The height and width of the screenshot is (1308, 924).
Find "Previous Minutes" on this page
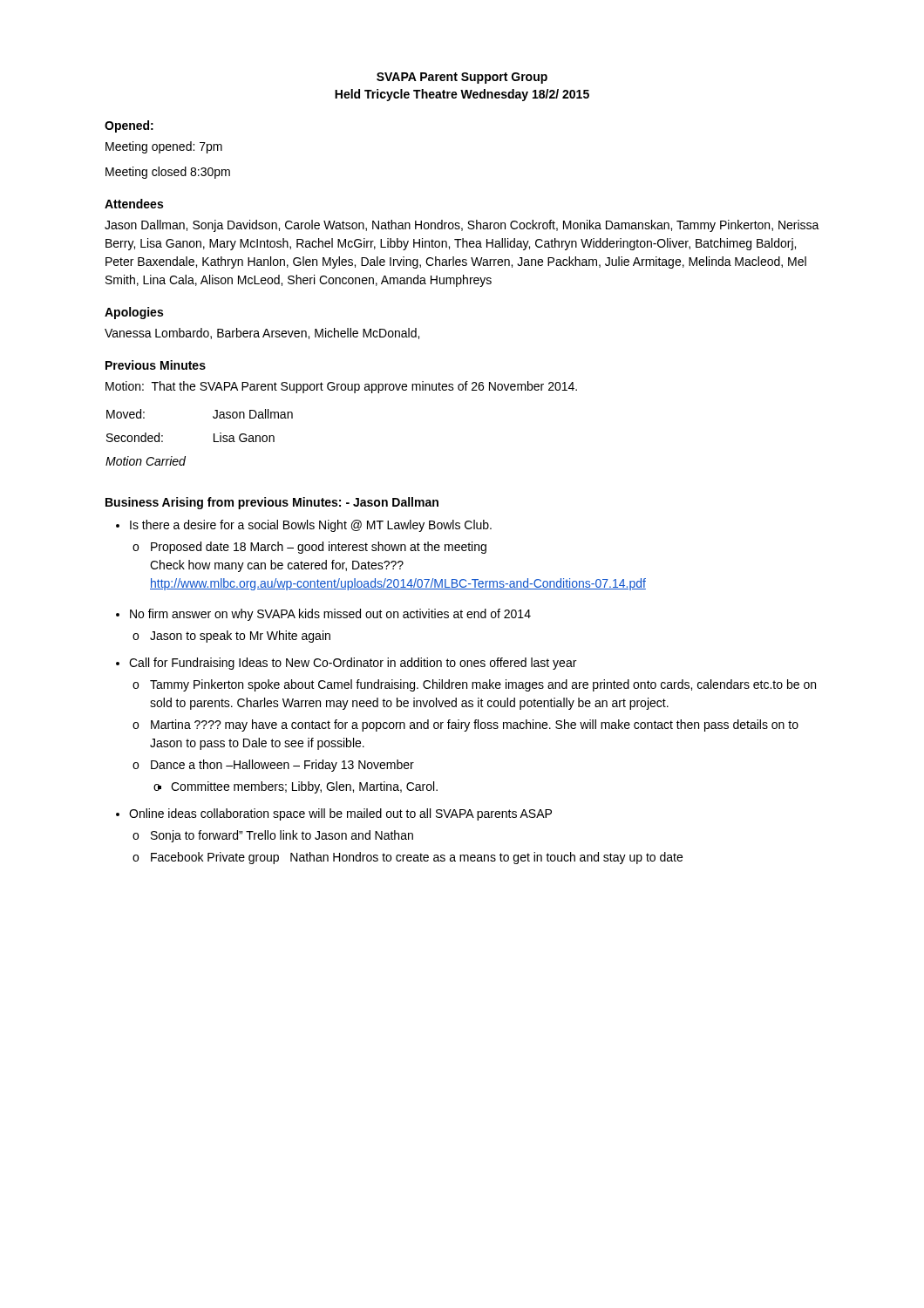155,365
